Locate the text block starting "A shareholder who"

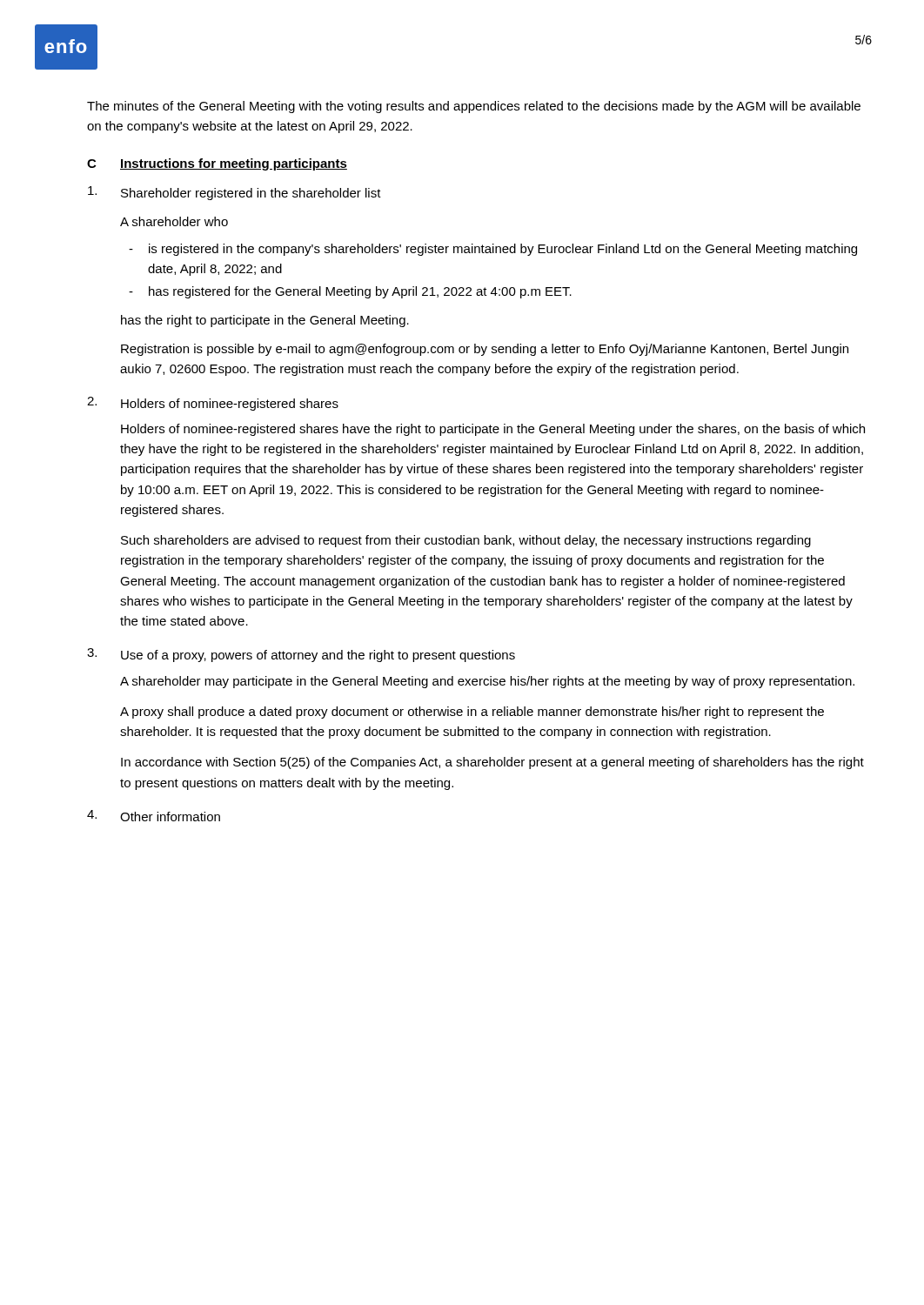point(174,221)
